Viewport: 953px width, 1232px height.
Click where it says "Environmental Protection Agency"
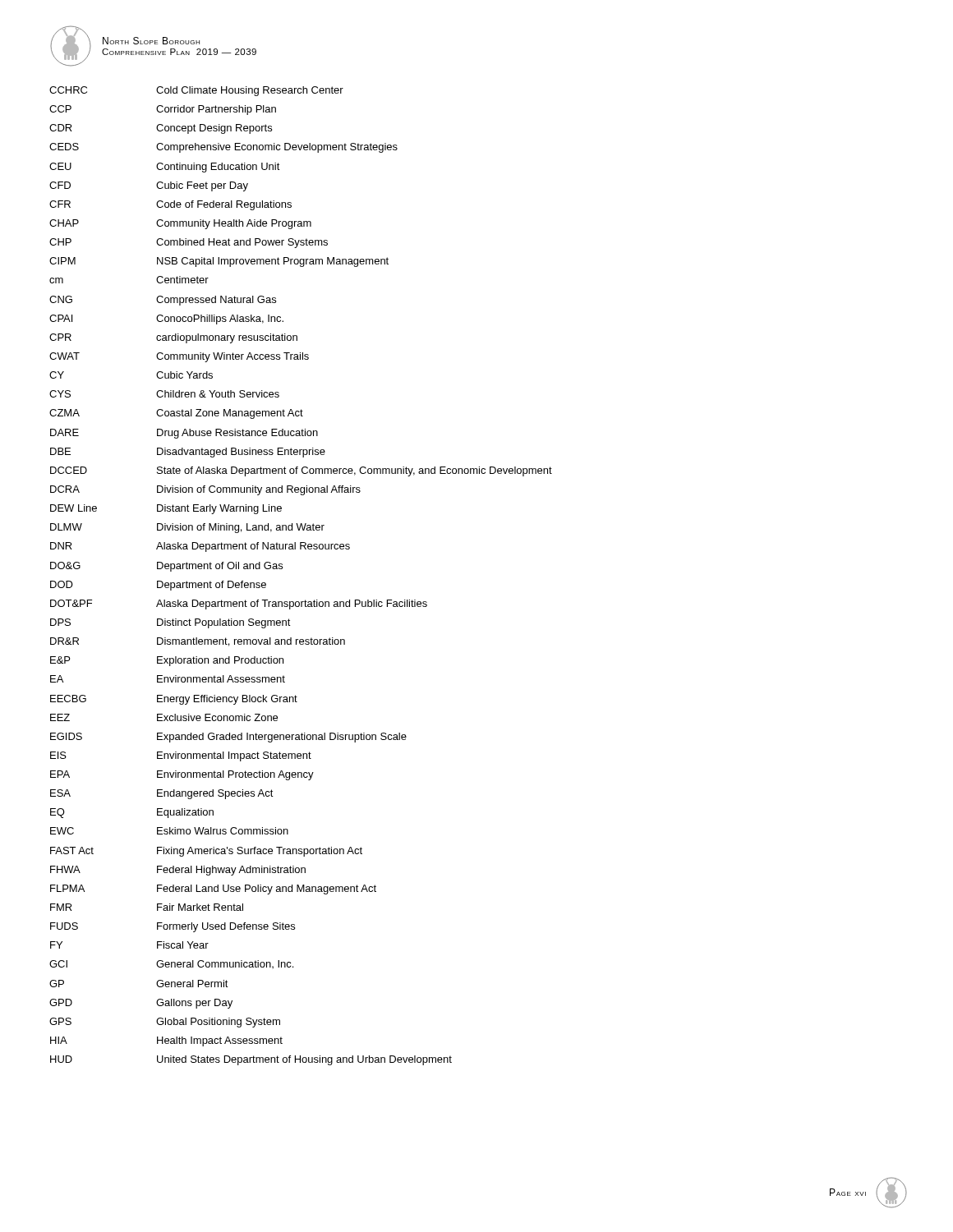[235, 774]
